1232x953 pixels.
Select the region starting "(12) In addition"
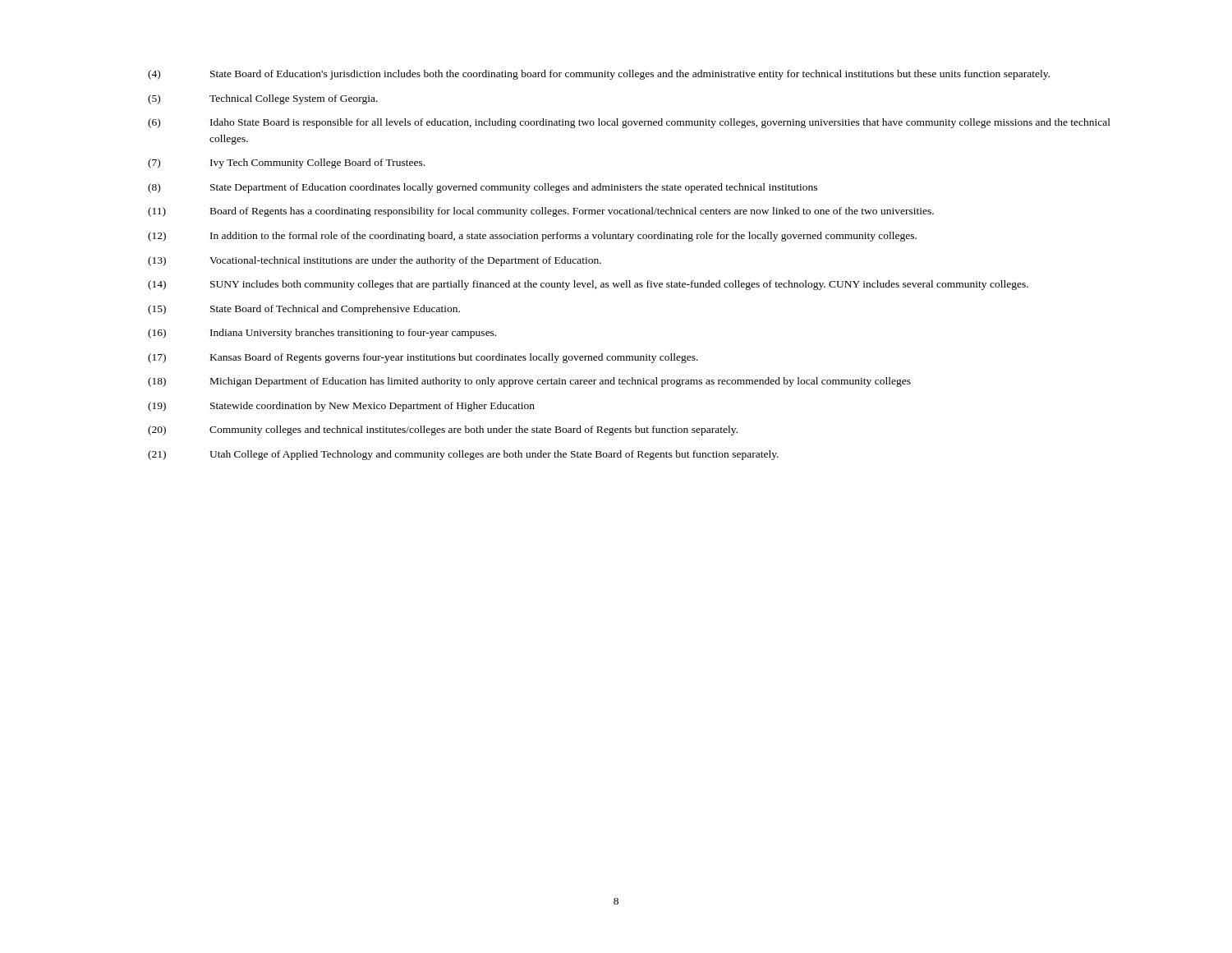pyautogui.click(x=637, y=236)
